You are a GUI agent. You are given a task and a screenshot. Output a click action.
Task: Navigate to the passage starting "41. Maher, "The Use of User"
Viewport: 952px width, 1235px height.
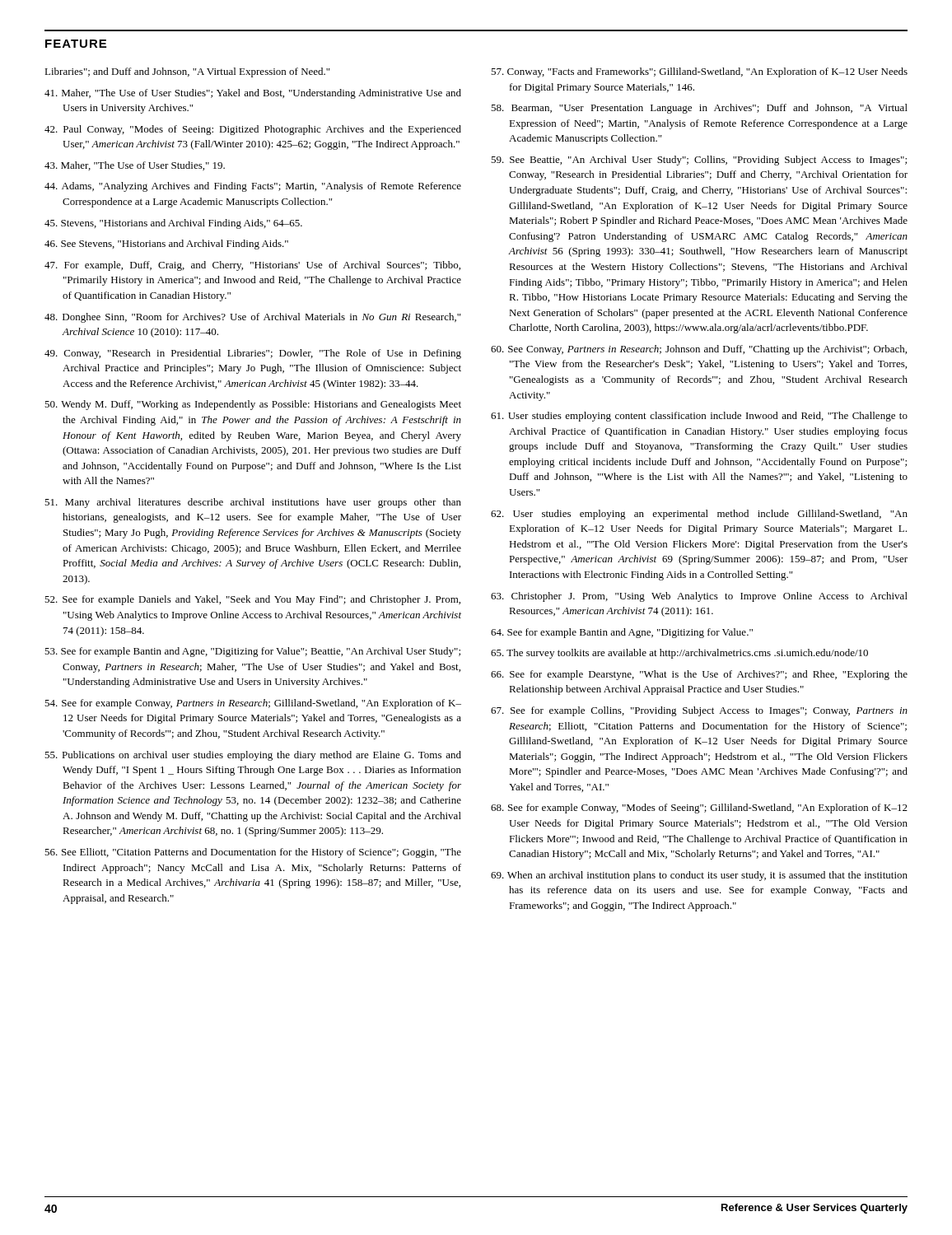tap(253, 100)
